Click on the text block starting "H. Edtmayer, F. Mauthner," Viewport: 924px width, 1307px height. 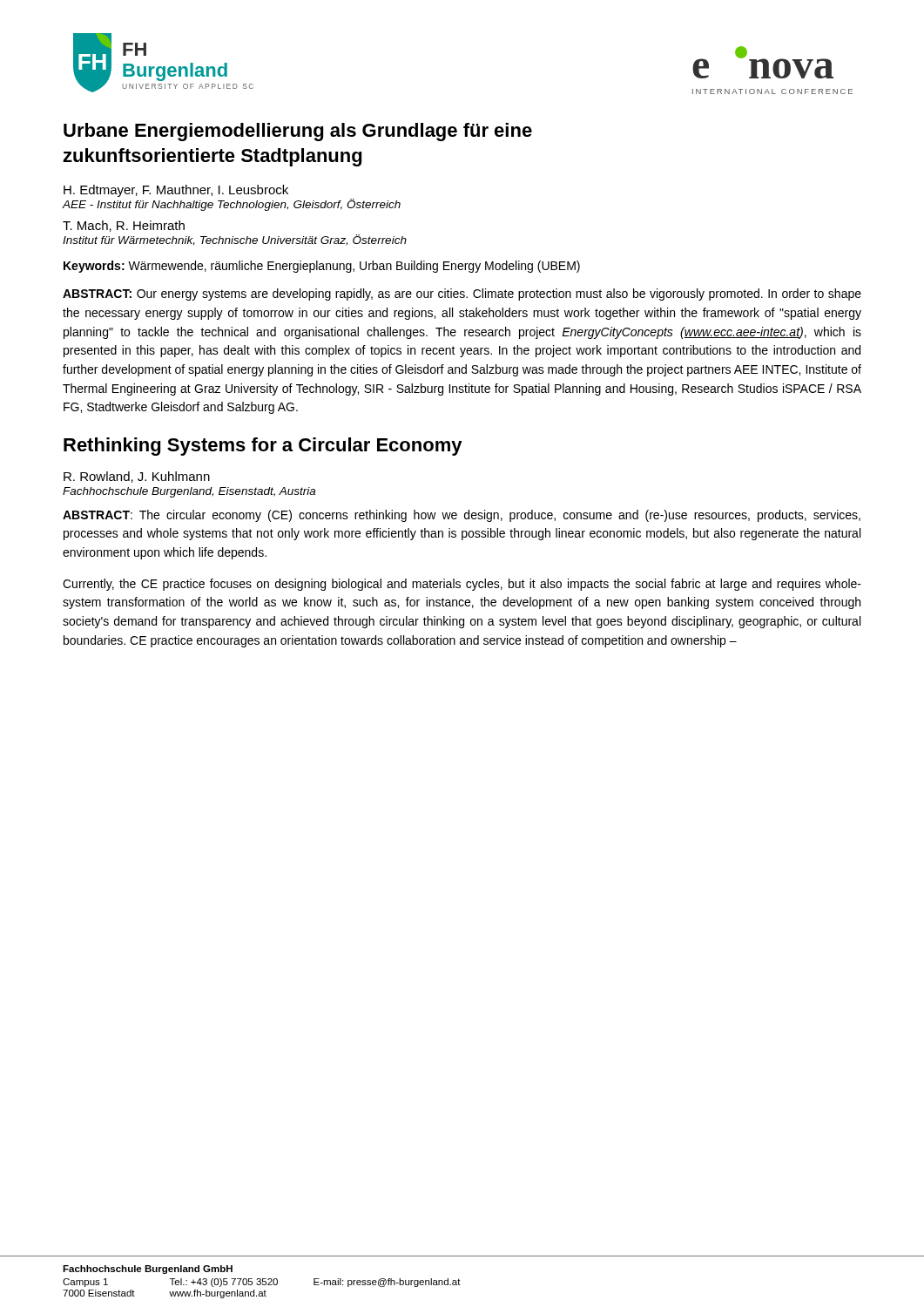click(x=176, y=191)
